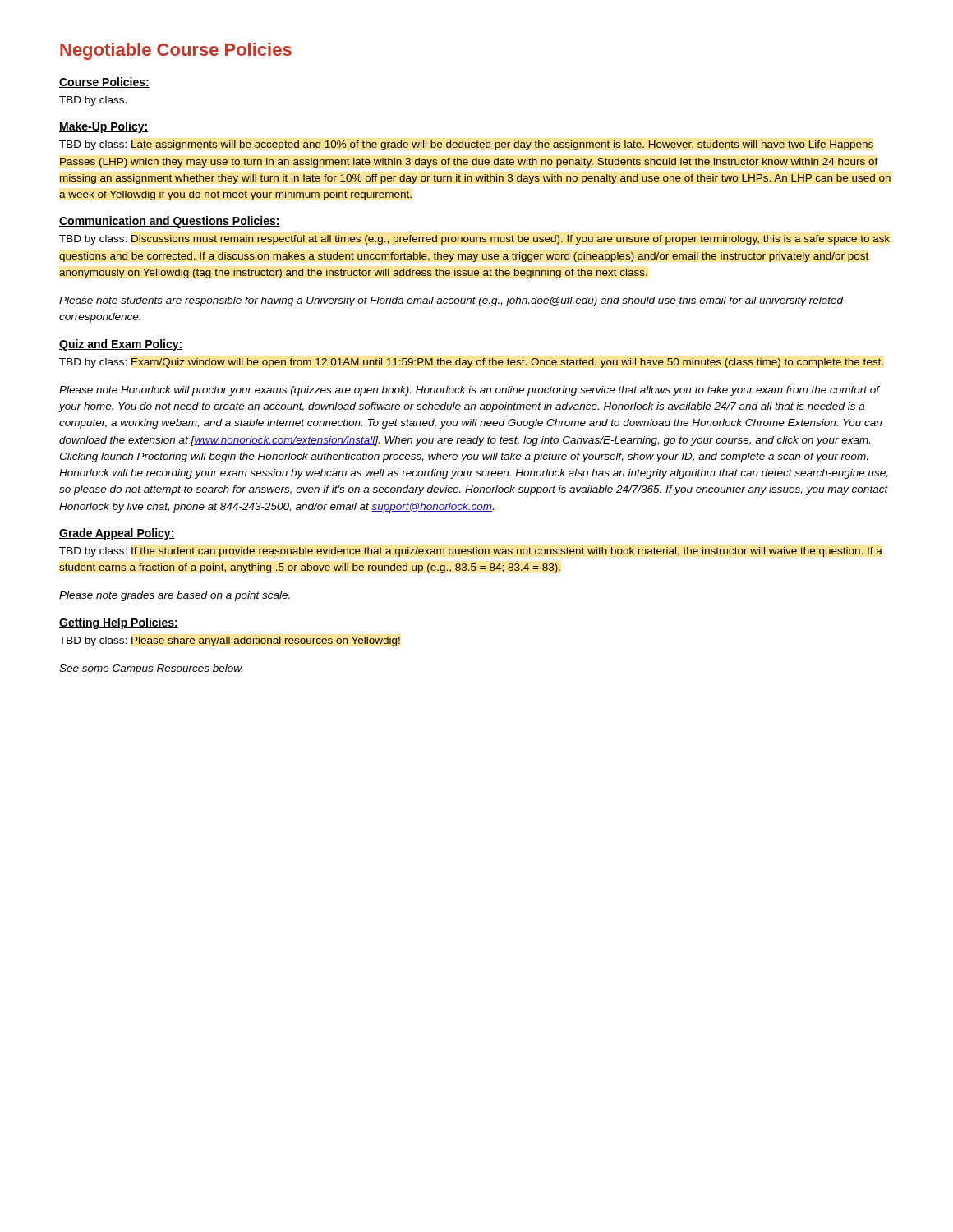953x1232 pixels.
Task: Point to the block starting "Grade Appeal Policy:"
Action: tap(117, 533)
